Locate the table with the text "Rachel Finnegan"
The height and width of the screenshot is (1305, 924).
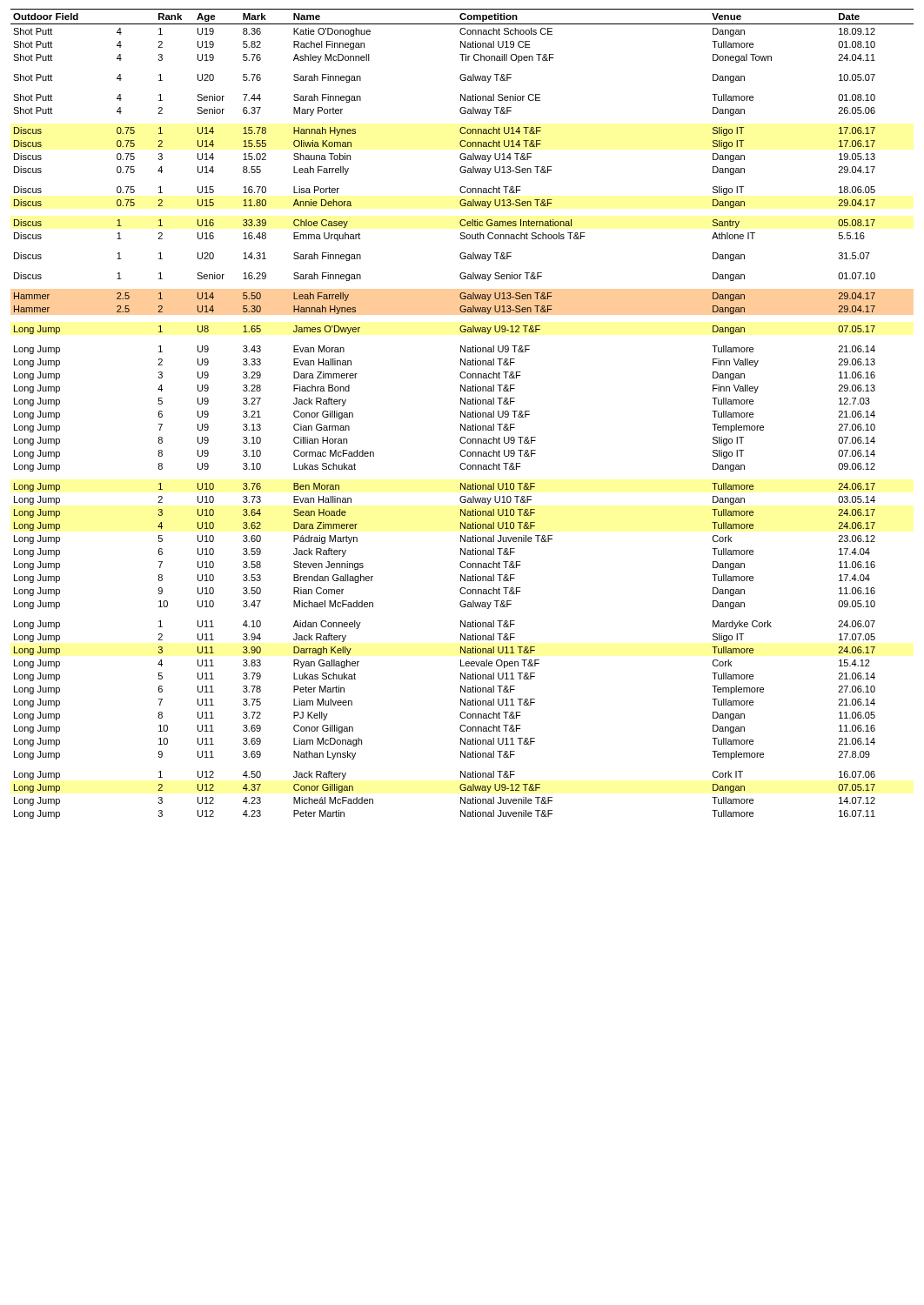click(x=462, y=414)
